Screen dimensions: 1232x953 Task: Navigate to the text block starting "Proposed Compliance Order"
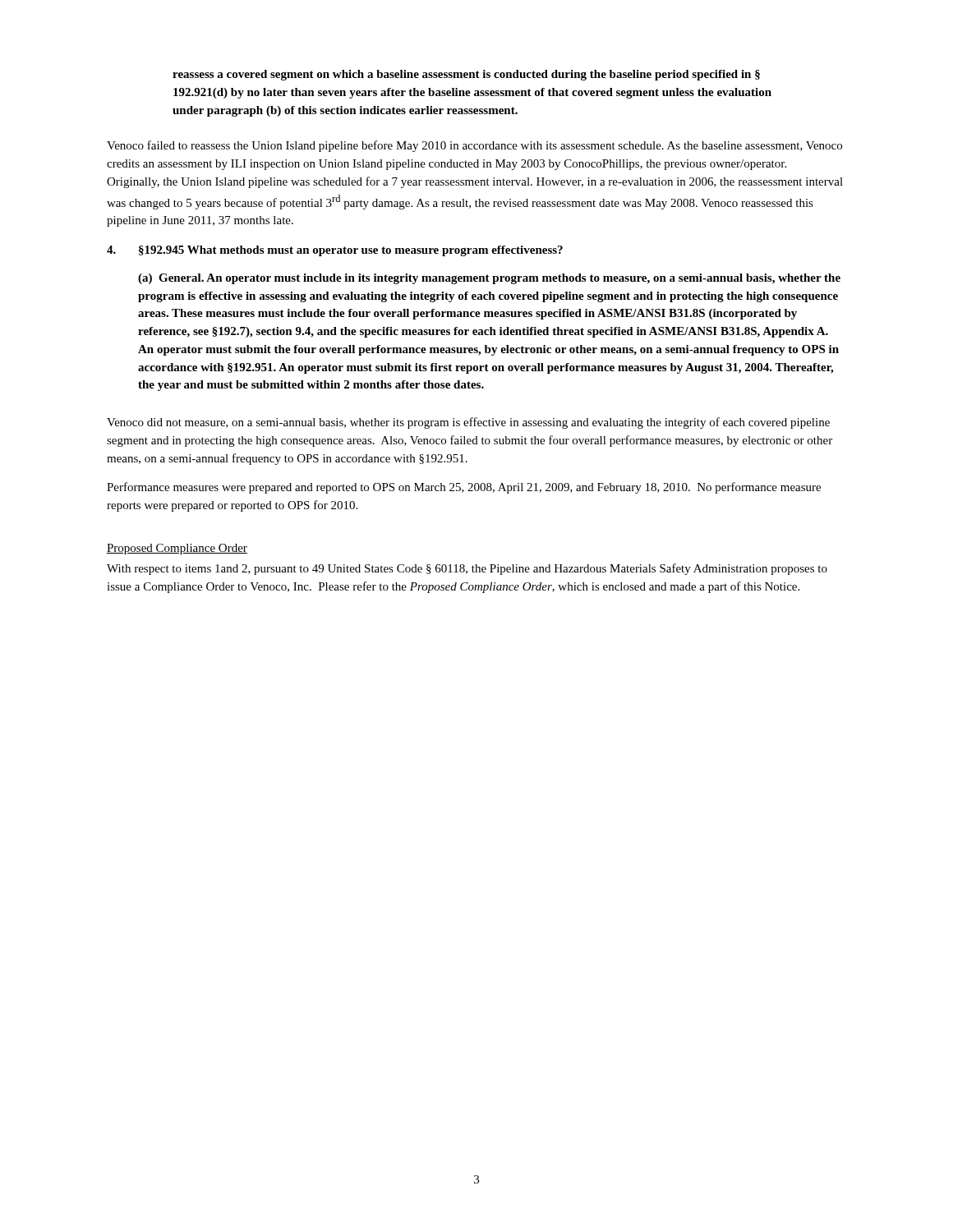(177, 548)
